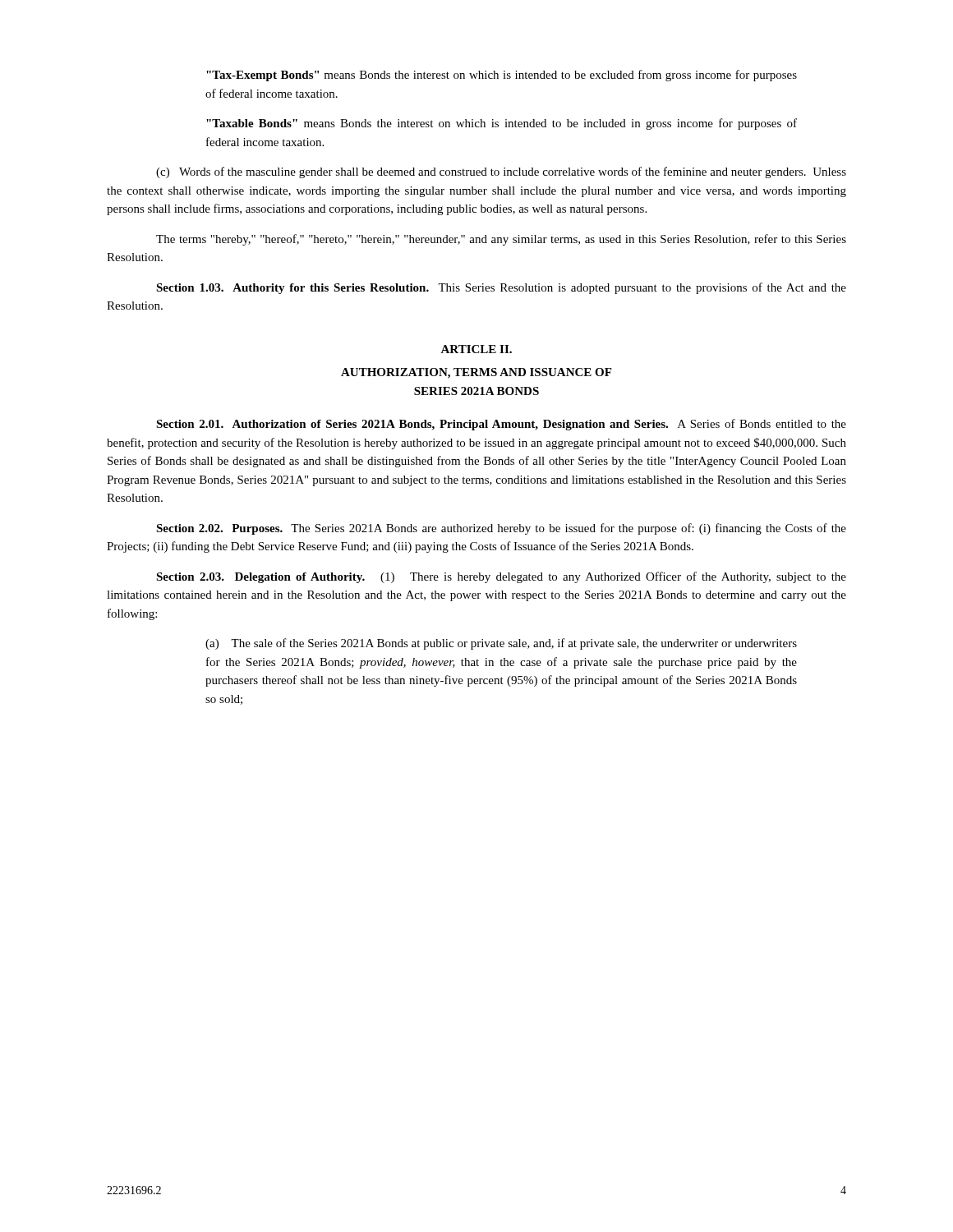Viewport: 953px width, 1232px height.
Task: Click on the region starting "(c) Words of the masculine gender shall"
Action: click(476, 189)
